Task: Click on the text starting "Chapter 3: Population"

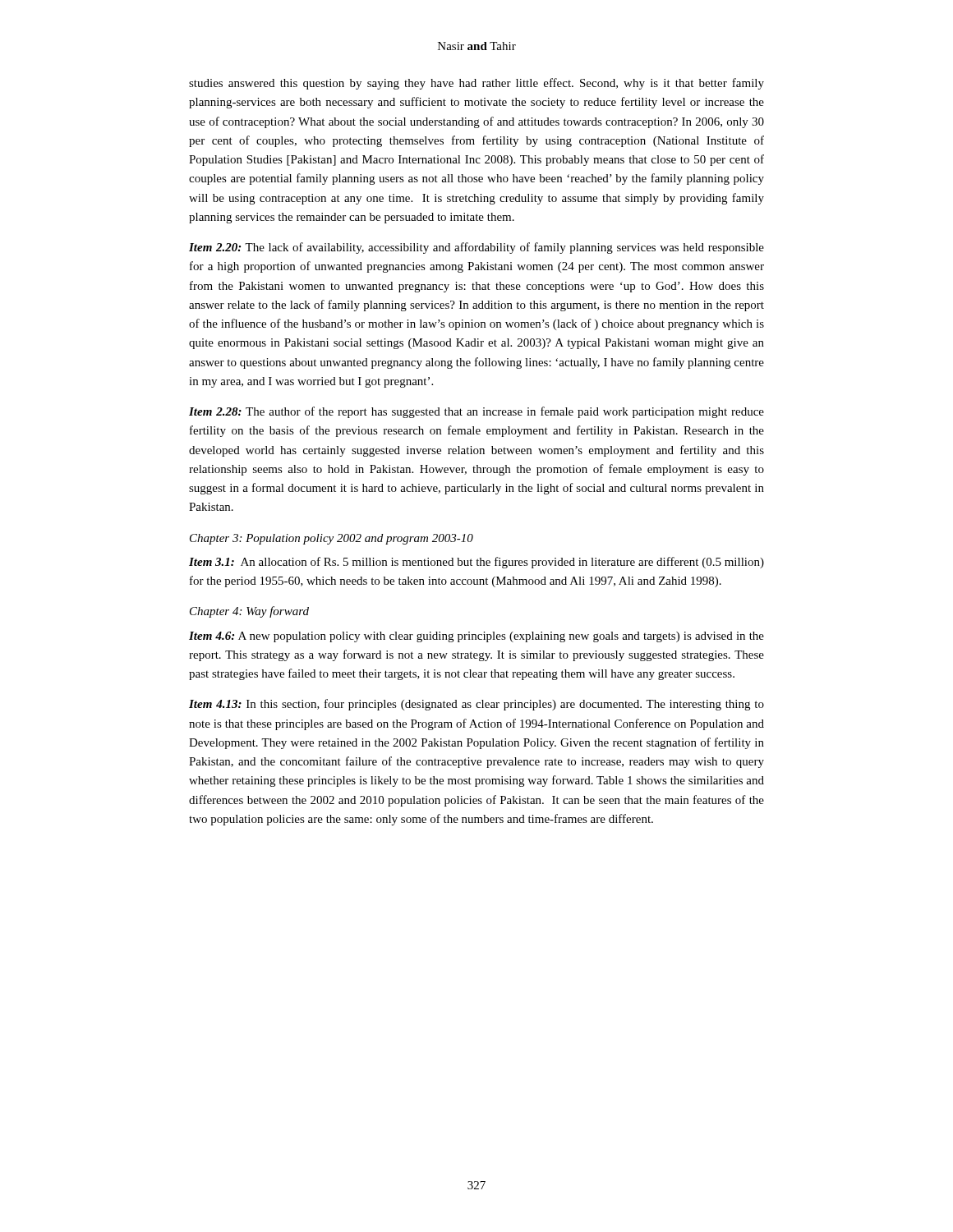Action: tap(476, 538)
